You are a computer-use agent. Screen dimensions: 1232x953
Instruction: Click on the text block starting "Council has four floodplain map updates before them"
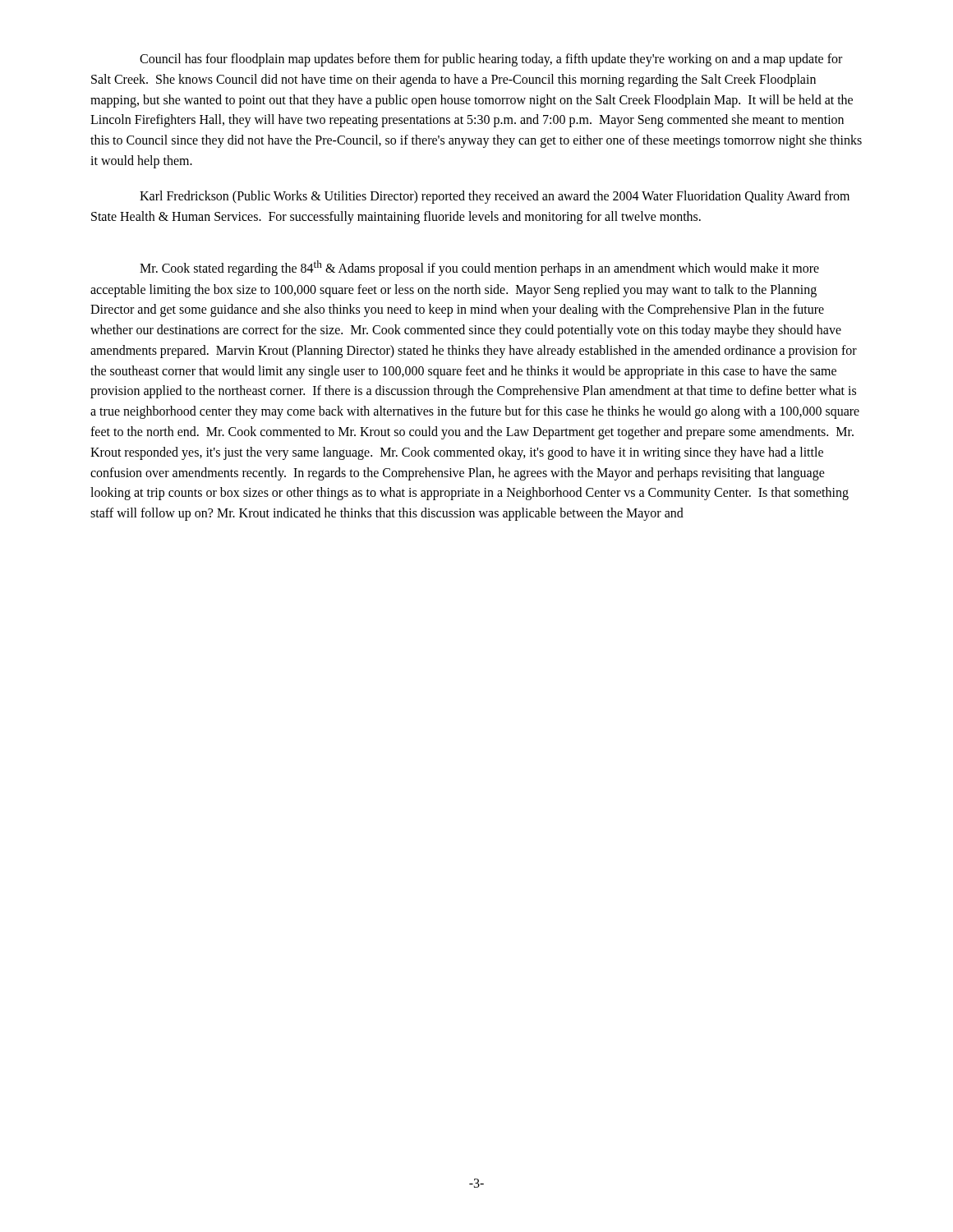pyautogui.click(x=476, y=110)
